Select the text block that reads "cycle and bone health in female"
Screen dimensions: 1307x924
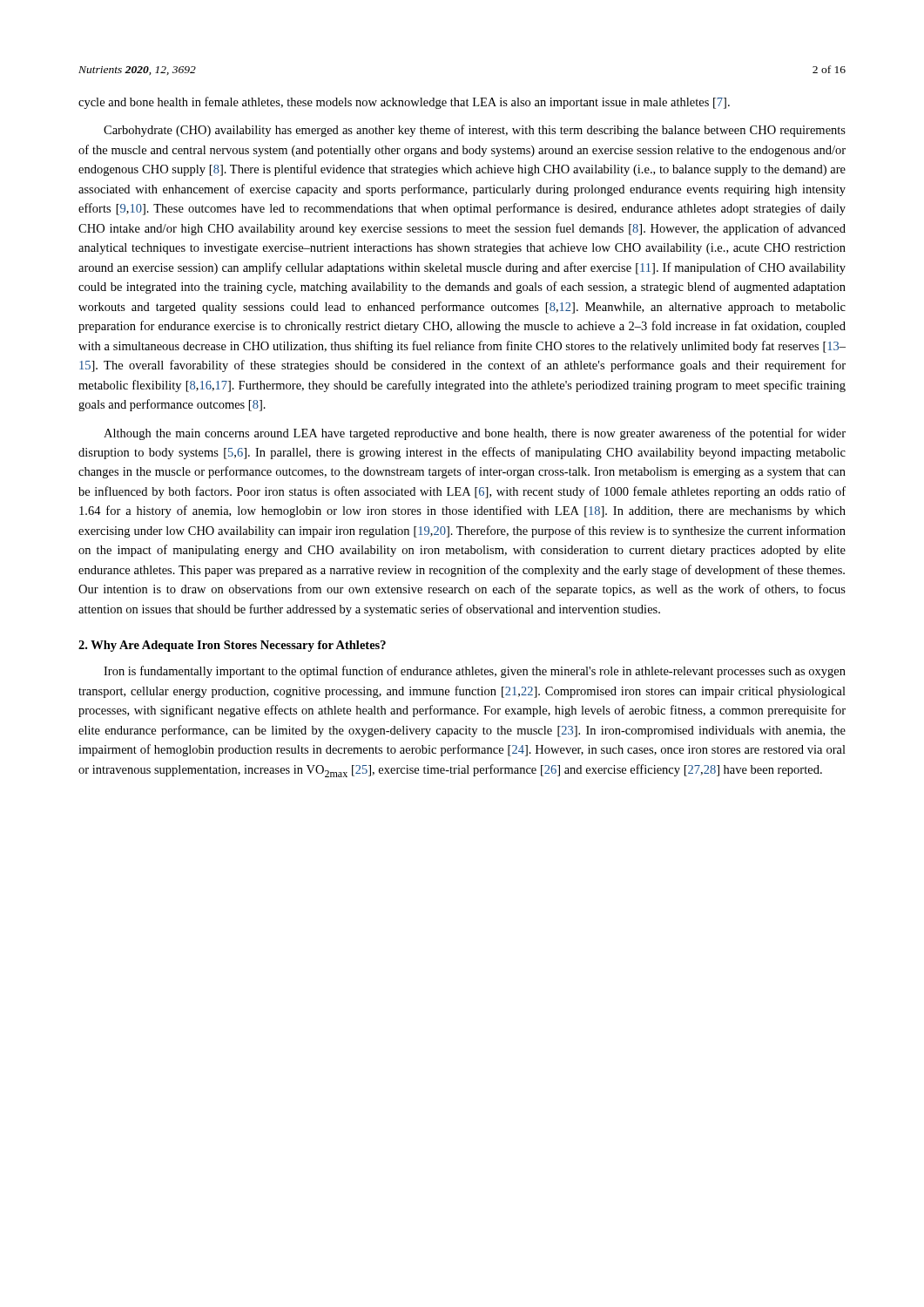[404, 102]
